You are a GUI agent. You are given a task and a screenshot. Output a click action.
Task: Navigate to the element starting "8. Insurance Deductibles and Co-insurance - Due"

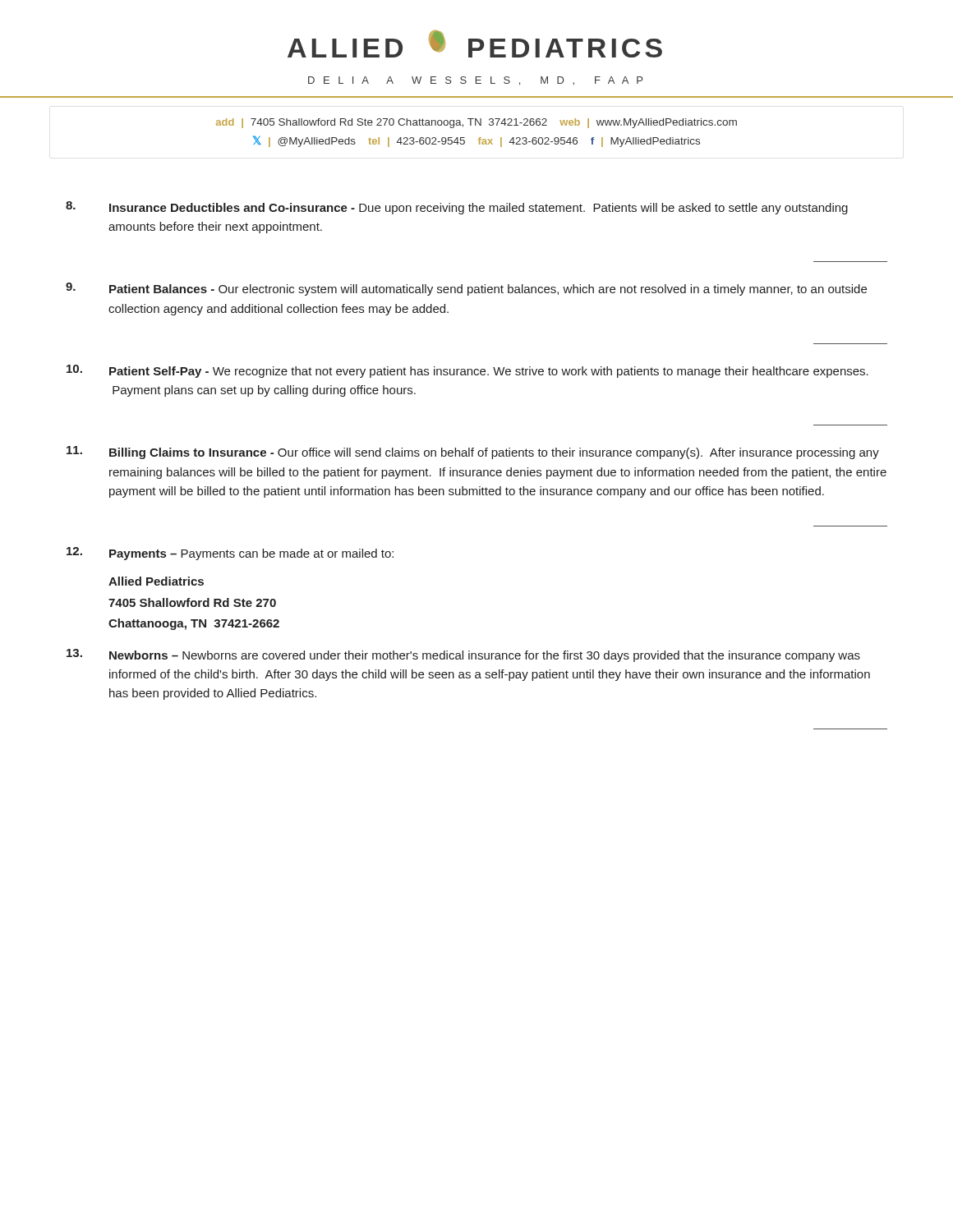[x=476, y=217]
